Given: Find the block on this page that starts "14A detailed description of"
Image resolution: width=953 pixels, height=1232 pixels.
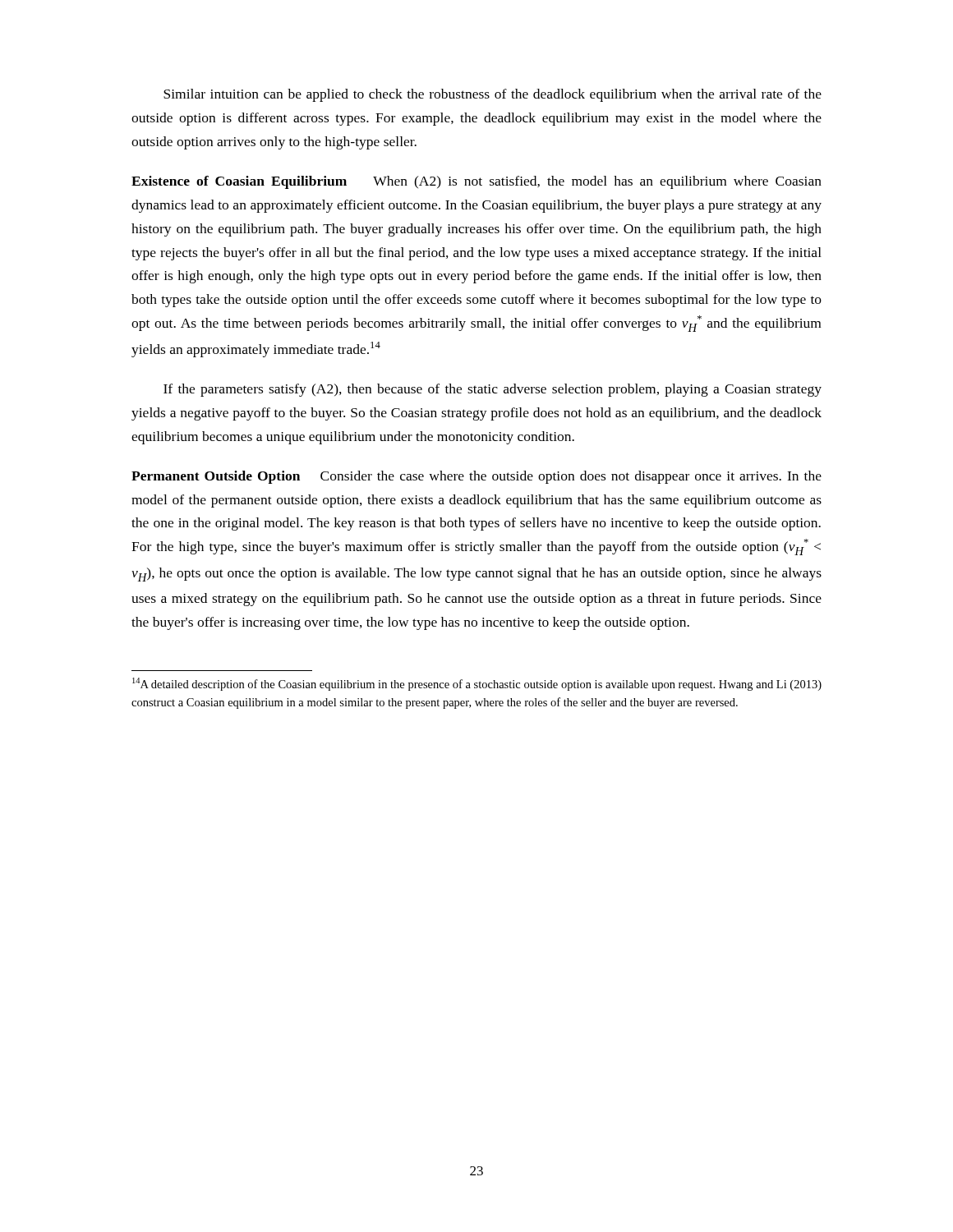Looking at the screenshot, I should pyautogui.click(x=476, y=694).
